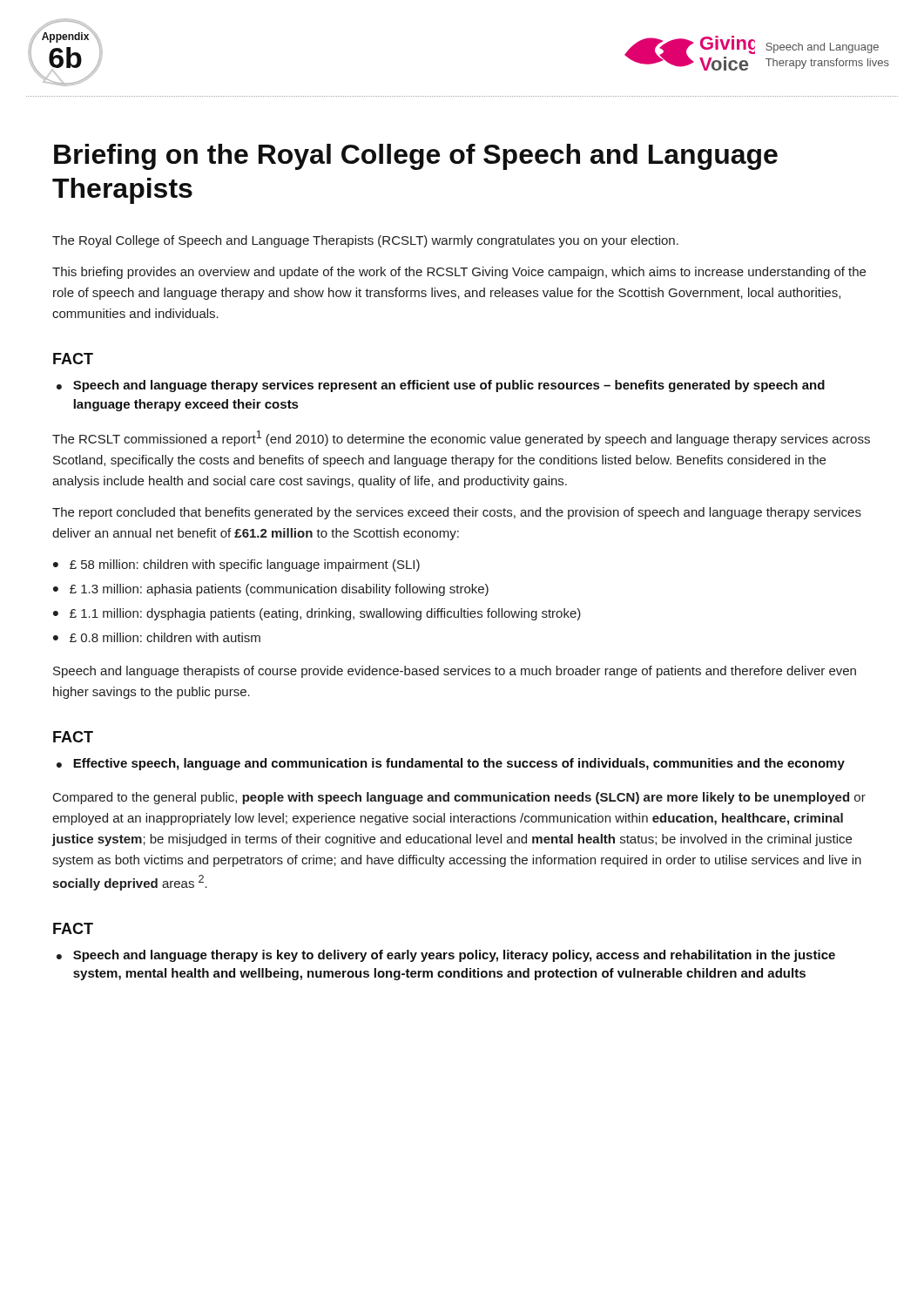Select the region starting "• Effective speech, language and communication is"
Image resolution: width=924 pixels, height=1307 pixels.
pos(450,764)
